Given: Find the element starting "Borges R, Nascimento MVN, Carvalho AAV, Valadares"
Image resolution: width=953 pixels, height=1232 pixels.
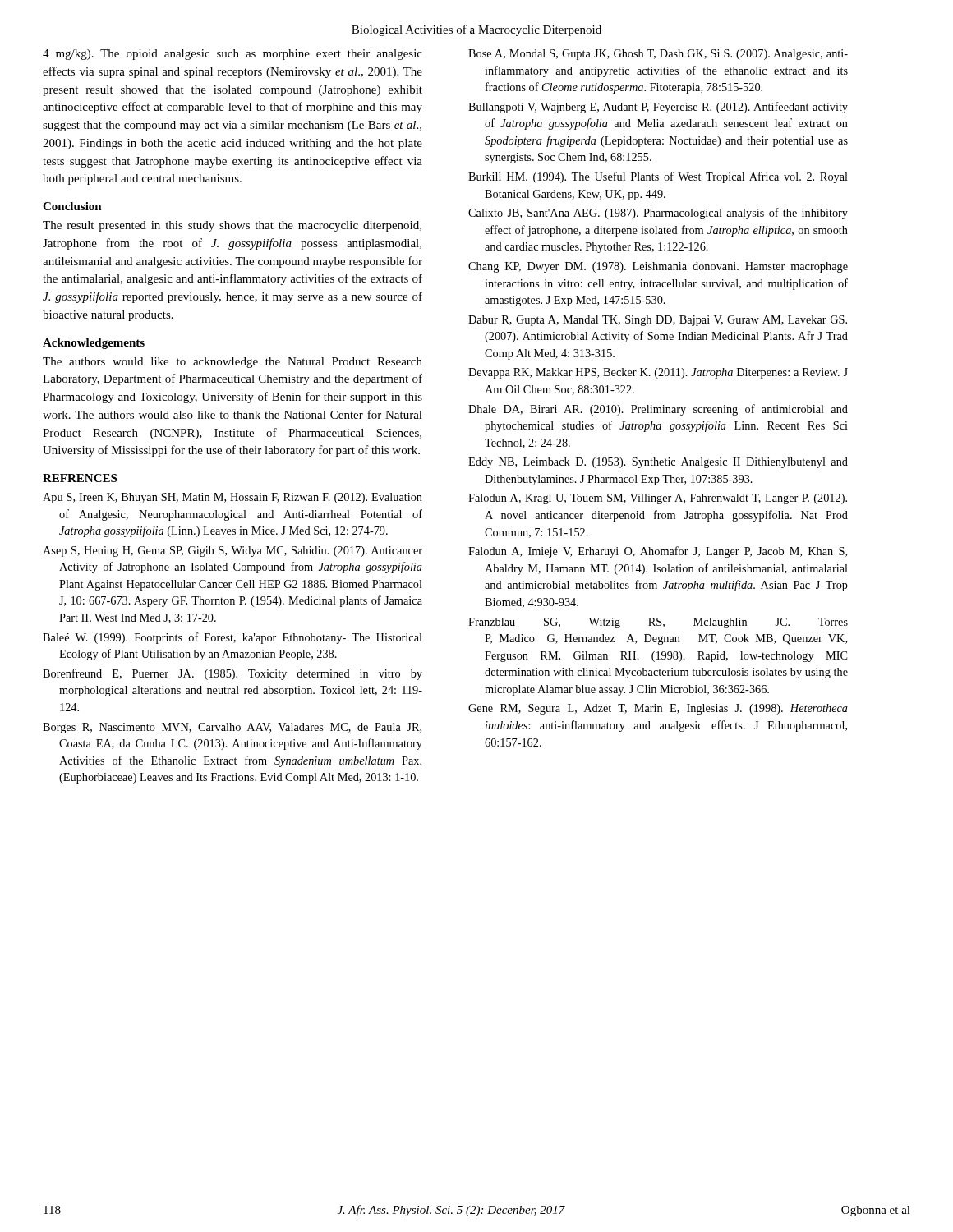Looking at the screenshot, I should (232, 752).
